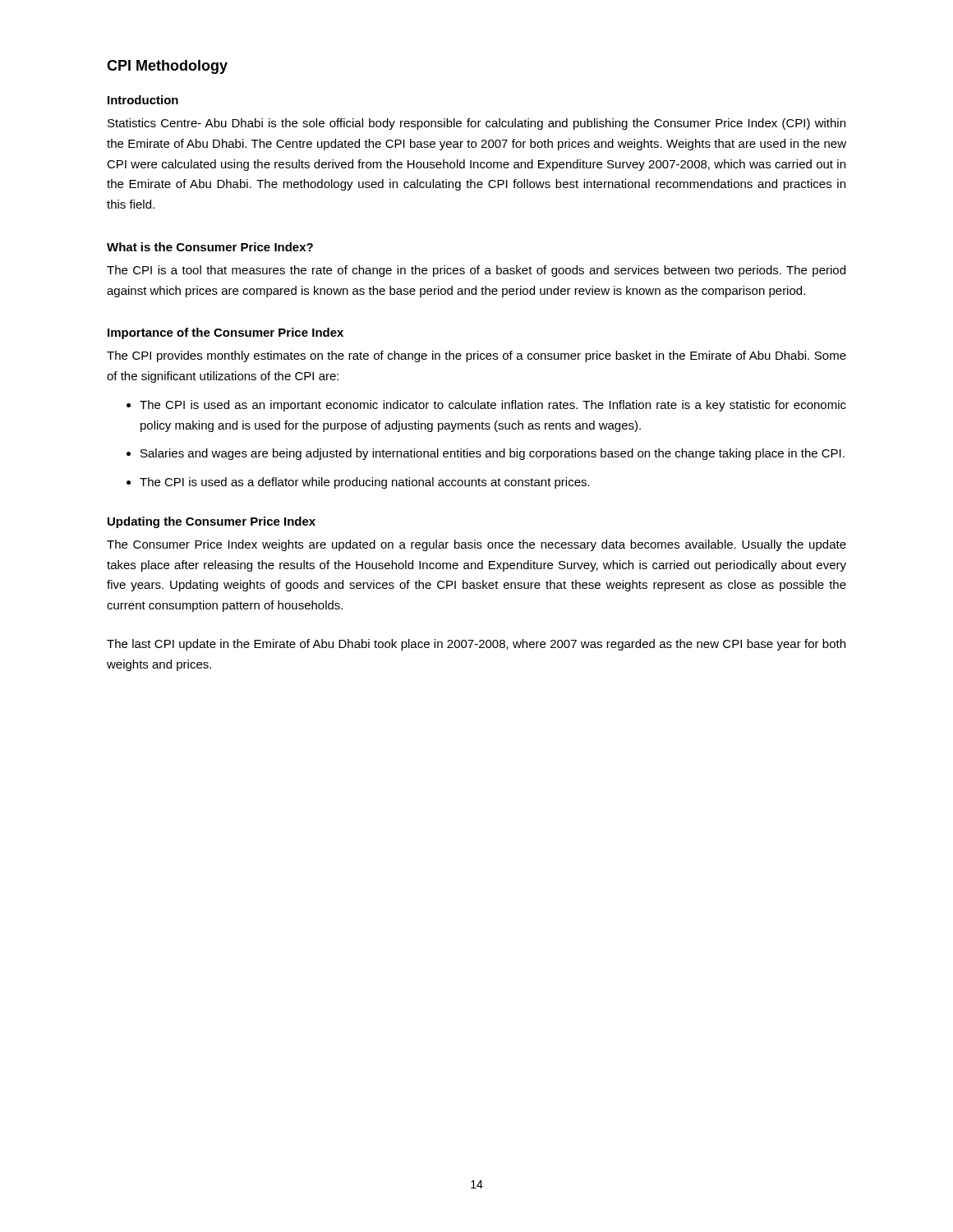This screenshot has width=953, height=1232.
Task: Point to the element starting "The last CPI update"
Action: coord(476,653)
